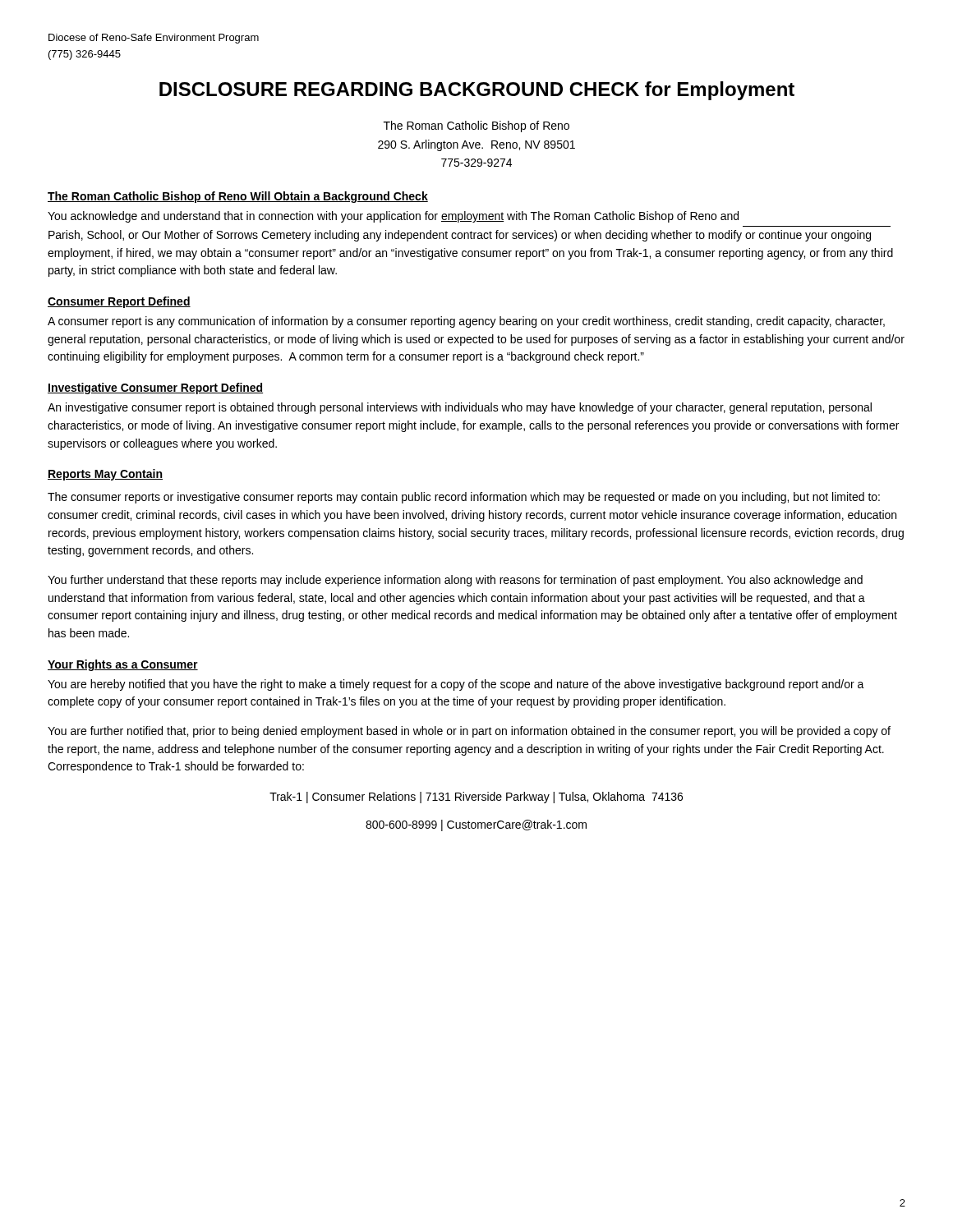Locate the passage starting "You are hereby notified that you have"
953x1232 pixels.
pos(456,693)
